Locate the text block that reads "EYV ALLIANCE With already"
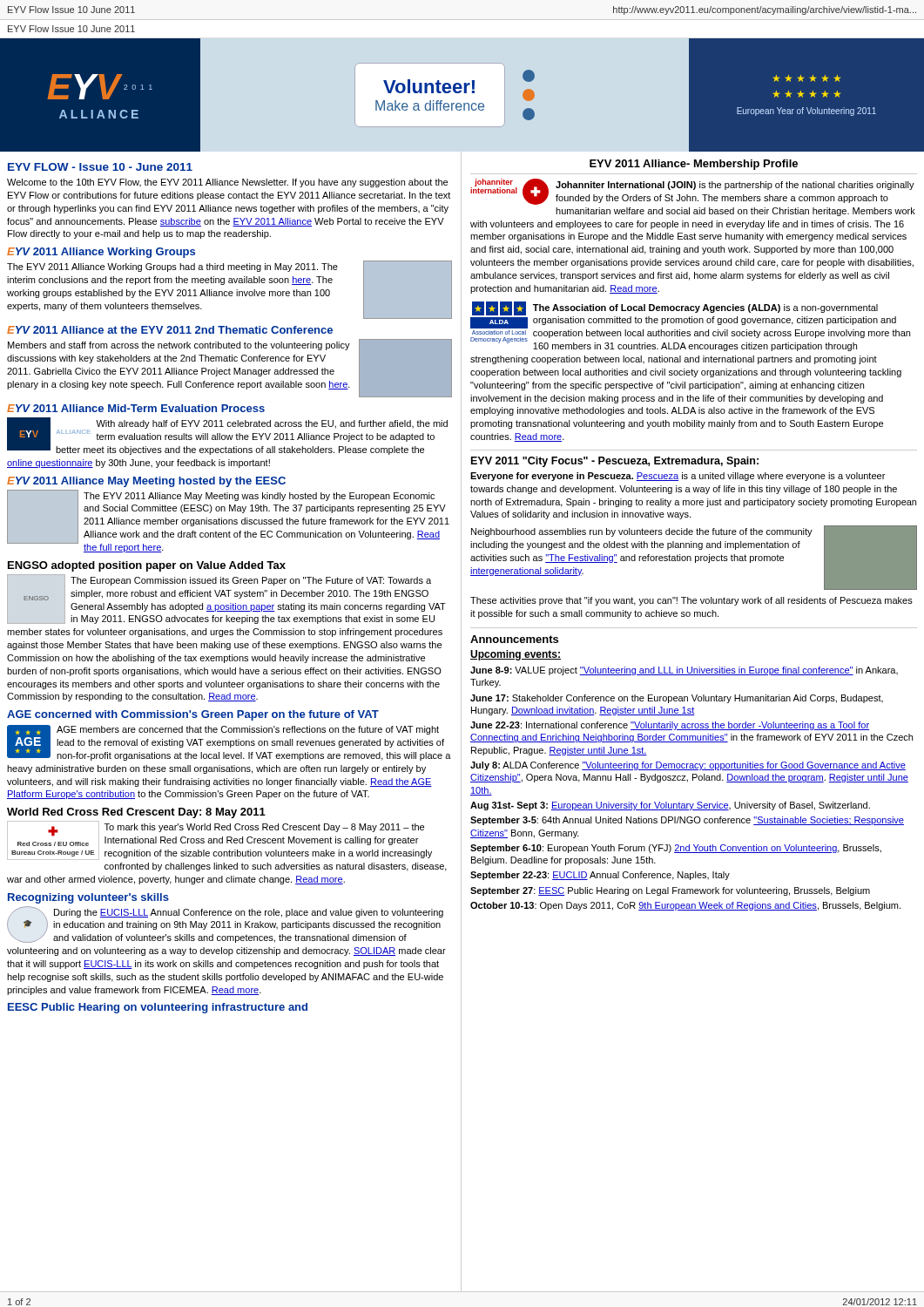The width and height of the screenshot is (924, 1307). pyautogui.click(x=228, y=443)
